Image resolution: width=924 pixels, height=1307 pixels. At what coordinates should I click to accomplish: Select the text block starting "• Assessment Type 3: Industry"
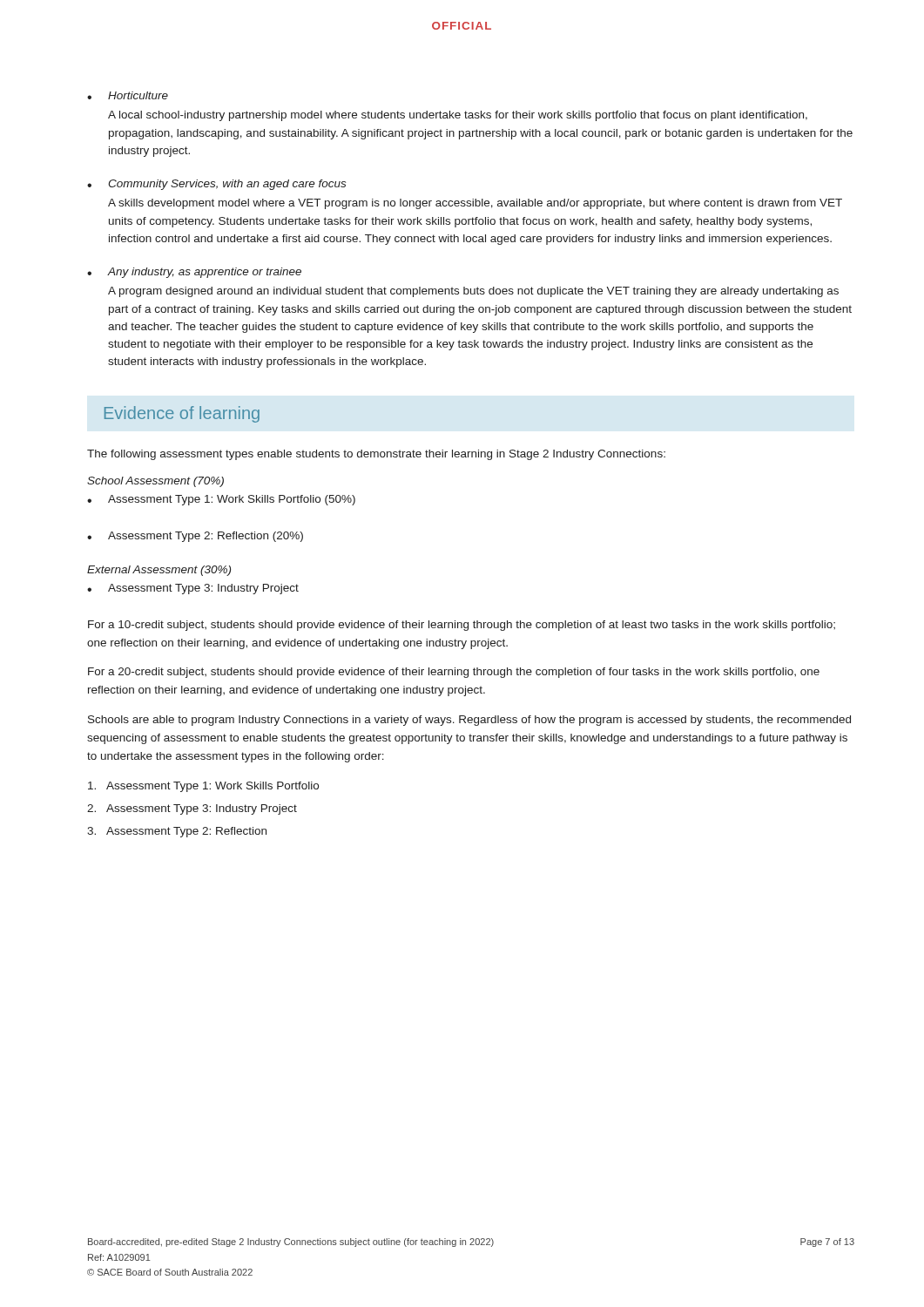(193, 589)
